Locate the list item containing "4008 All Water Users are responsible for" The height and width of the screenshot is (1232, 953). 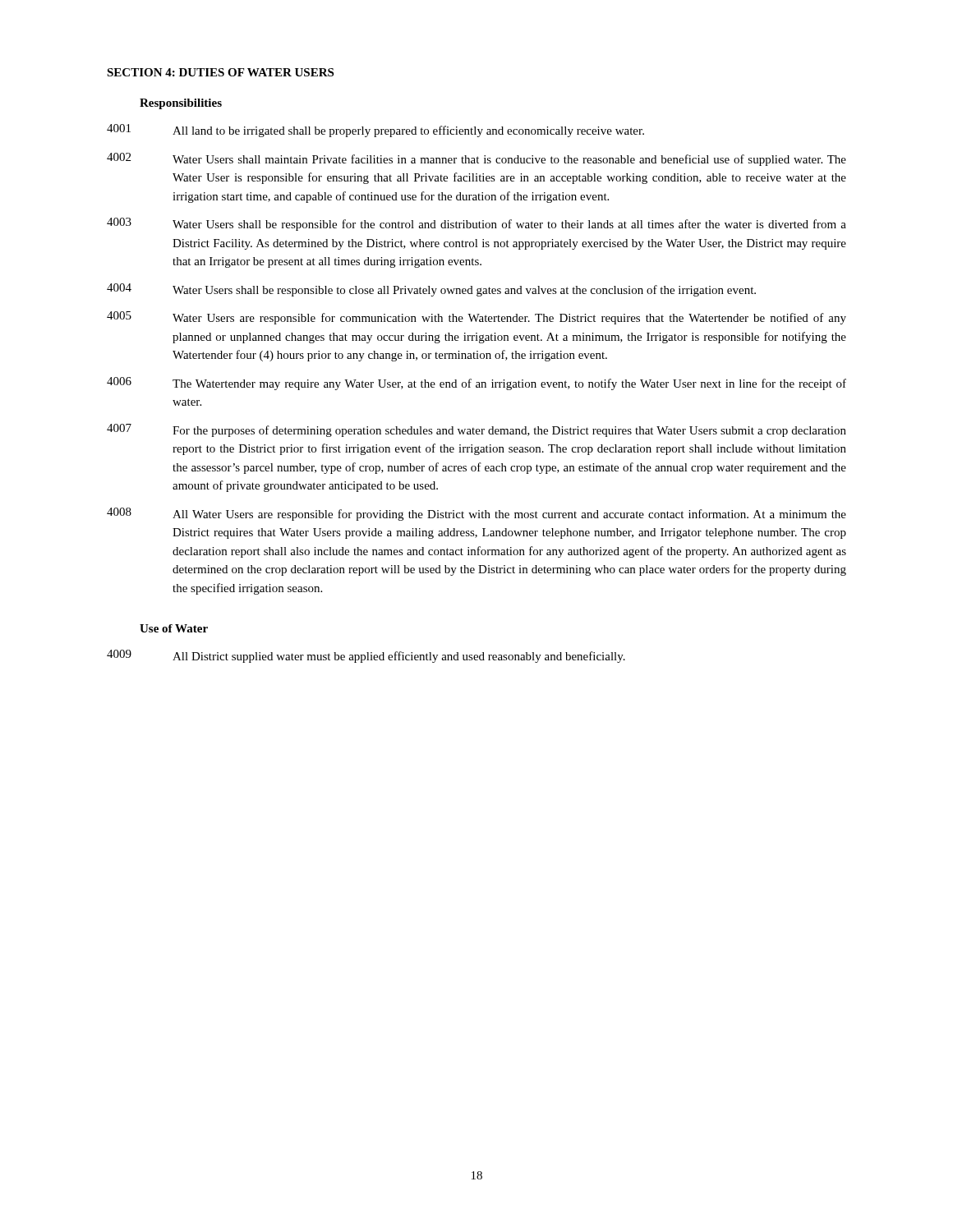click(476, 551)
